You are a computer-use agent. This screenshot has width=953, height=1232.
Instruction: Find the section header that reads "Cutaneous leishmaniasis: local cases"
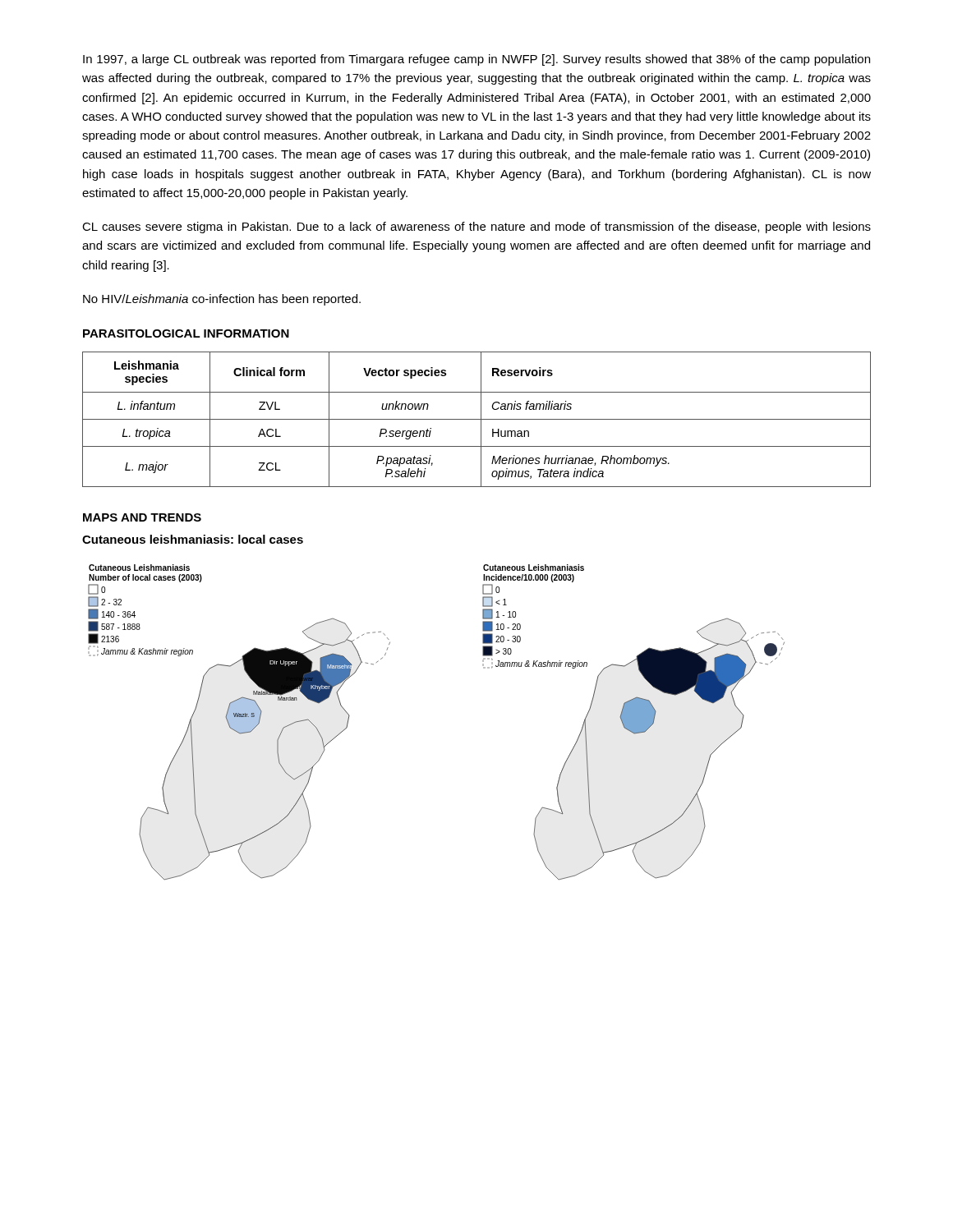[193, 539]
